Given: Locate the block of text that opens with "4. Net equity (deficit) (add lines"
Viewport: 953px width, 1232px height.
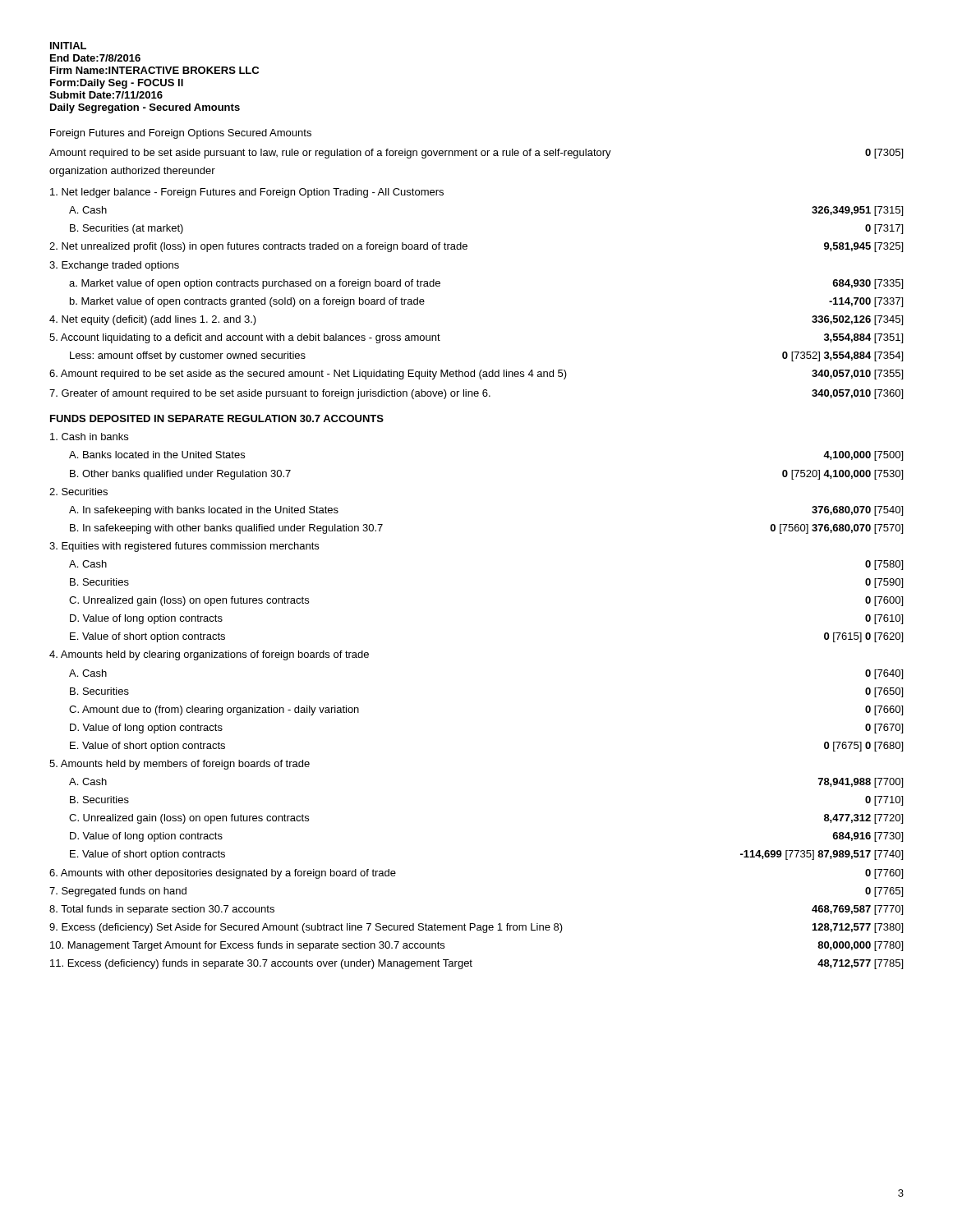Looking at the screenshot, I should point(152,320).
